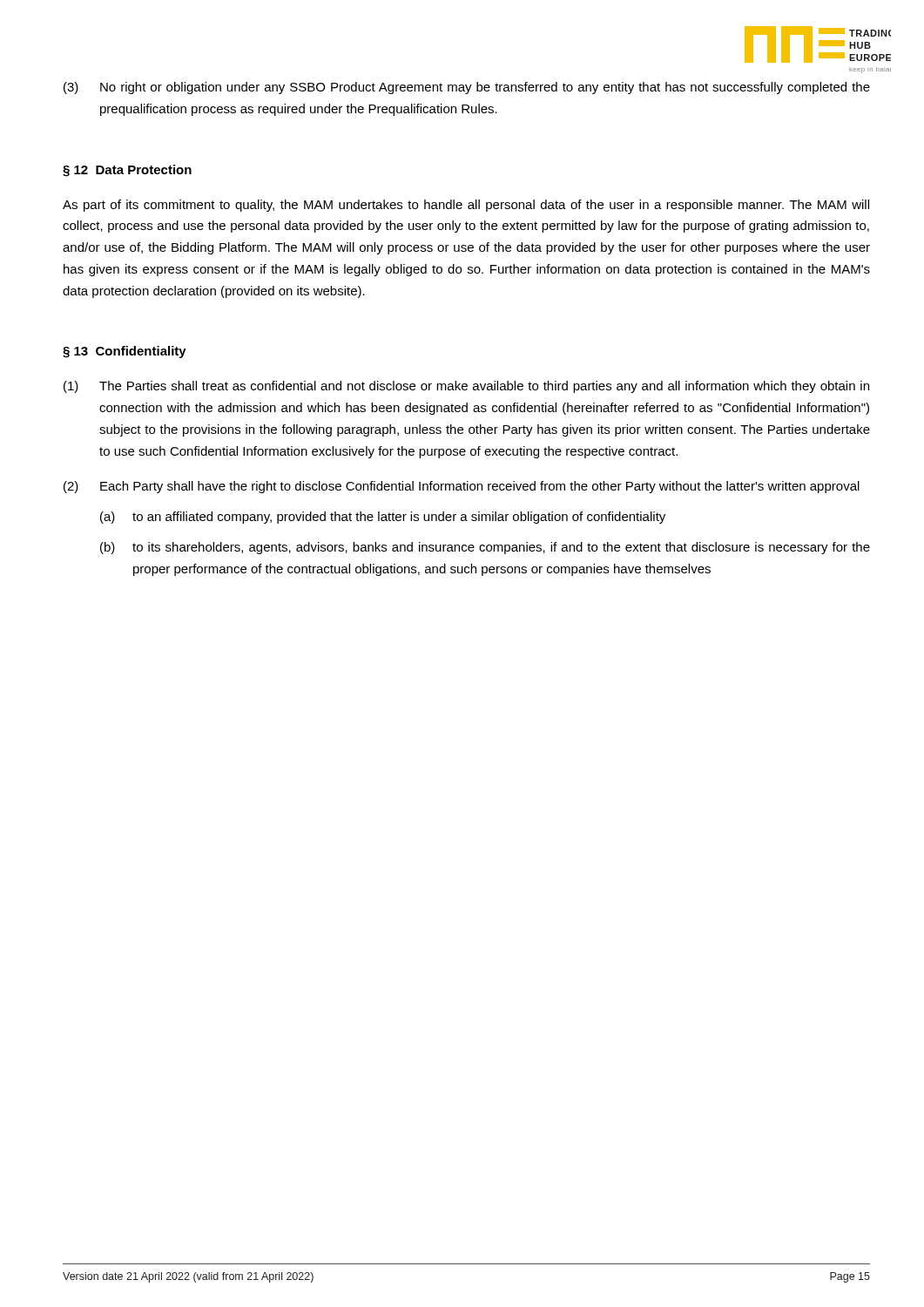Locate the text starting "(a) to an"
The width and height of the screenshot is (924, 1307).
tap(485, 517)
